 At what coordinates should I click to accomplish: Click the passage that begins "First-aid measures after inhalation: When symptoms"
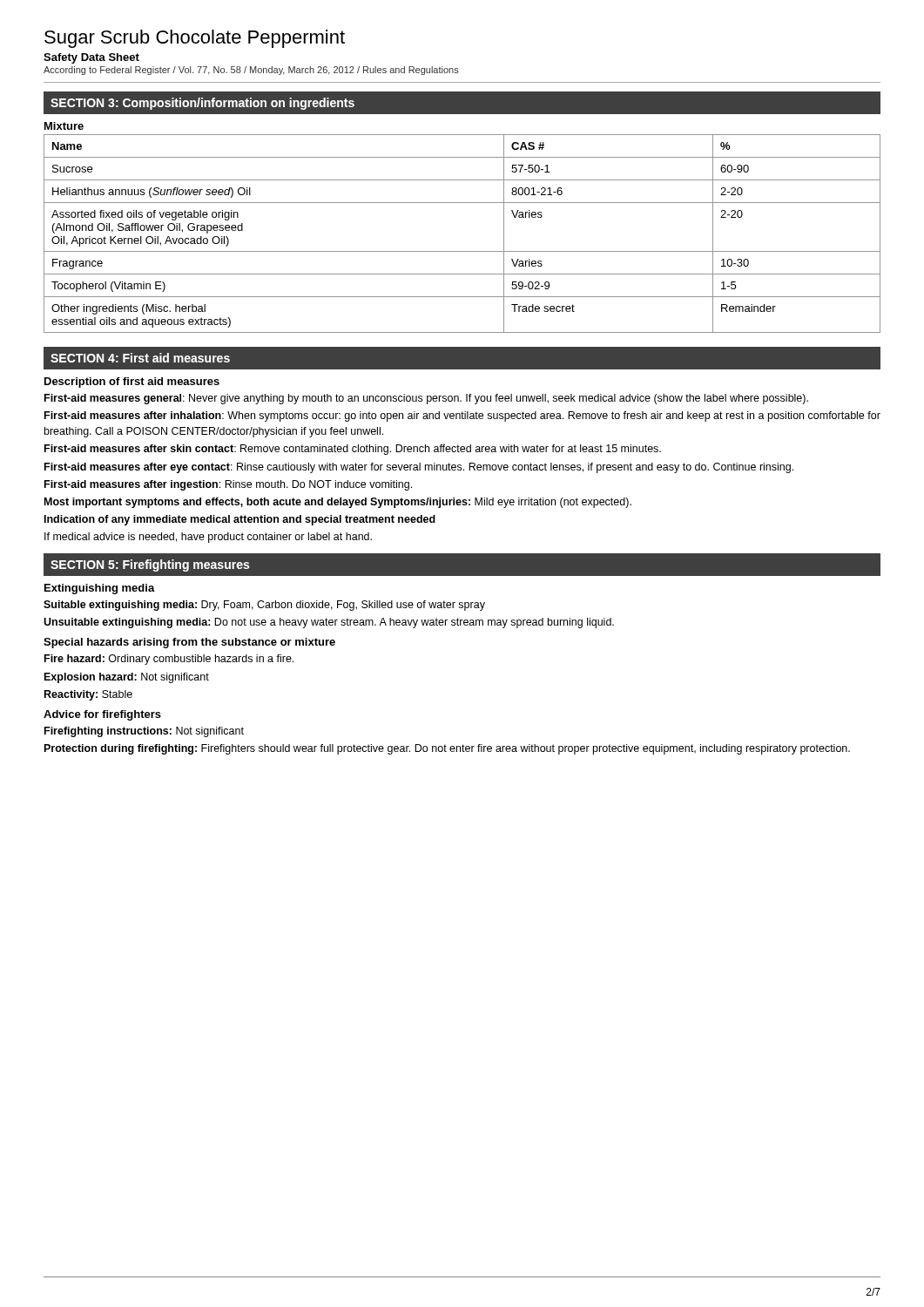tap(462, 424)
